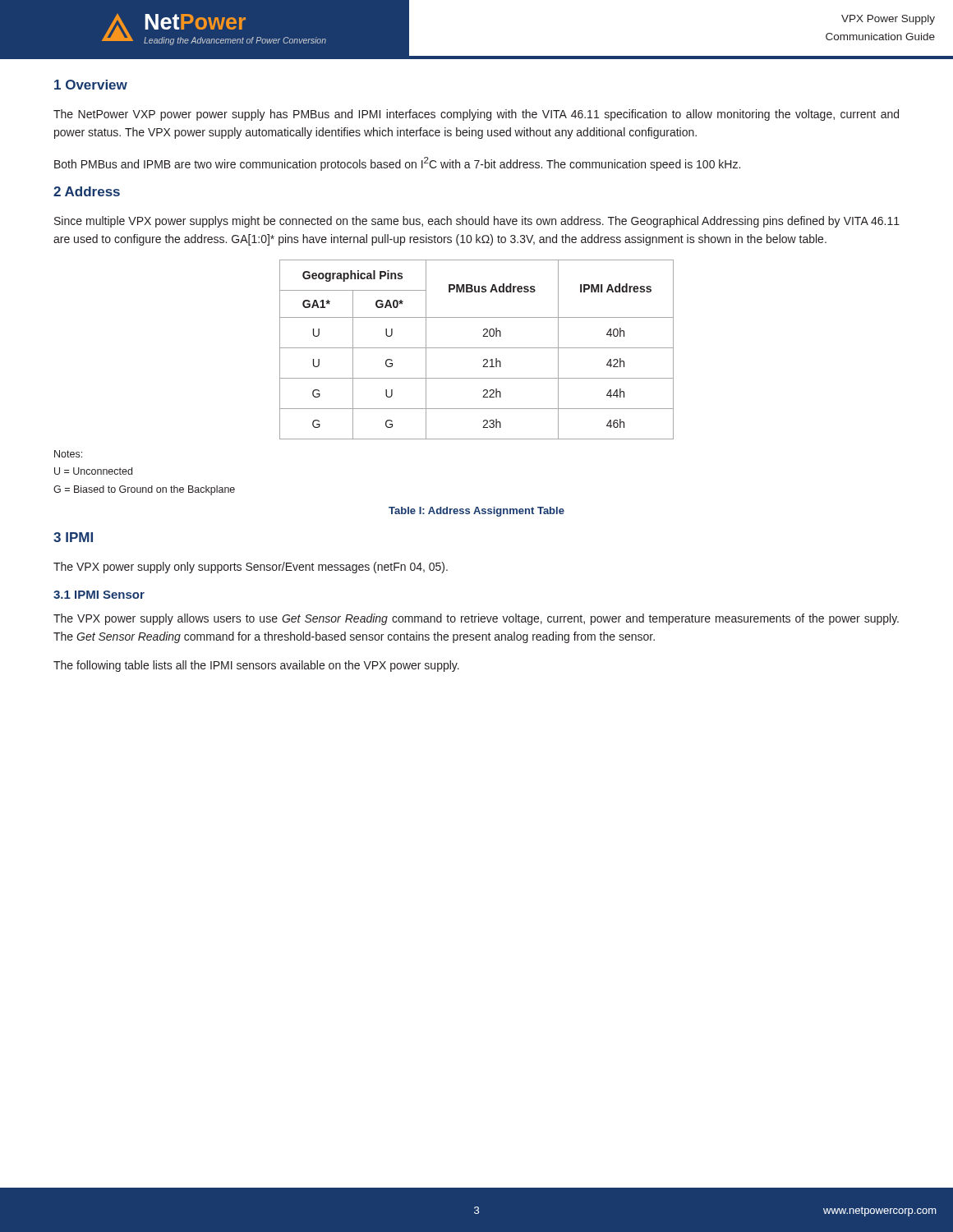Select the text block starting "Since multiple VPX power supplys might be connected"
The width and height of the screenshot is (953, 1232).
[x=476, y=230]
